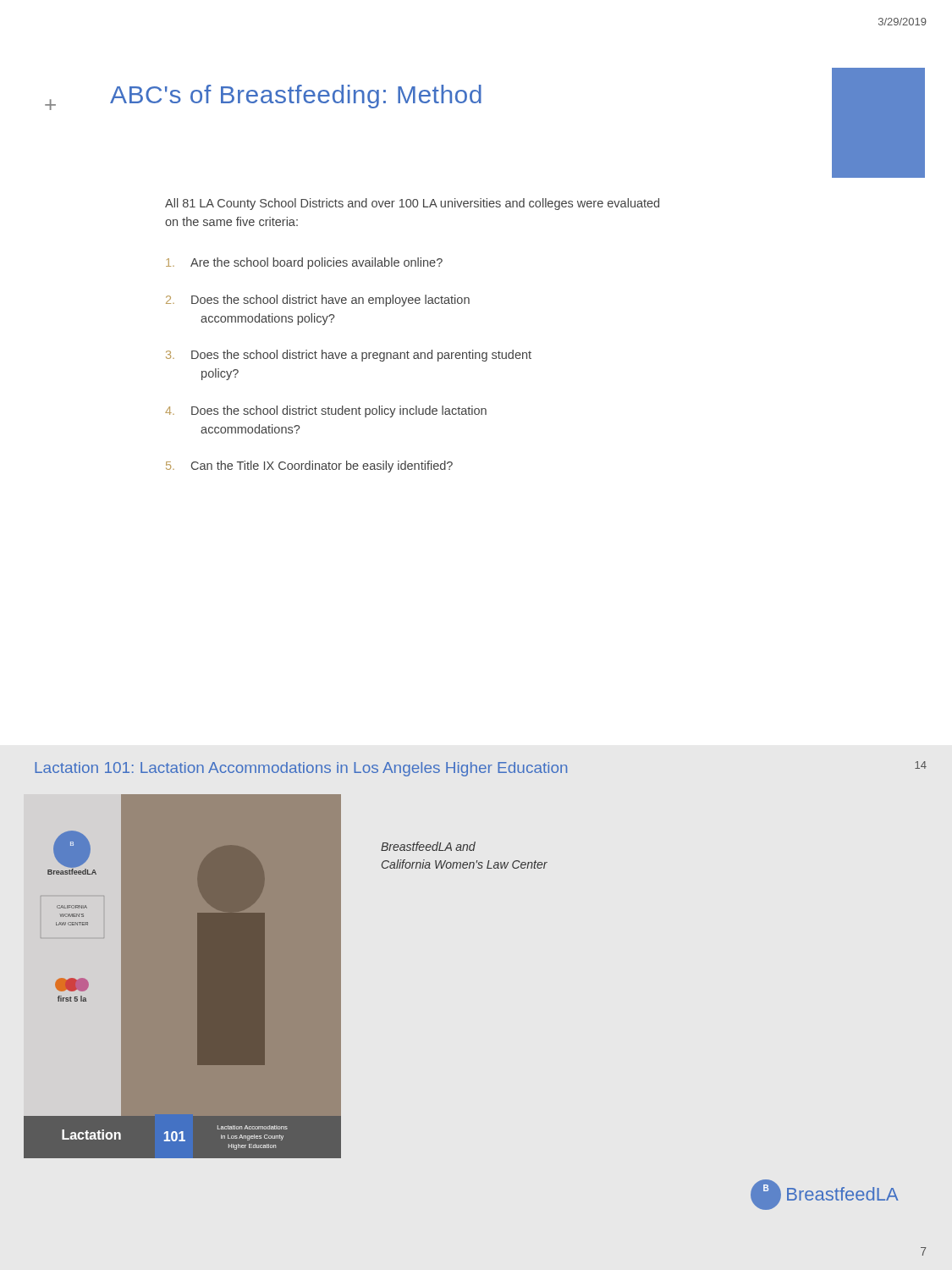
Task: Locate the illustration
Action: (182, 976)
